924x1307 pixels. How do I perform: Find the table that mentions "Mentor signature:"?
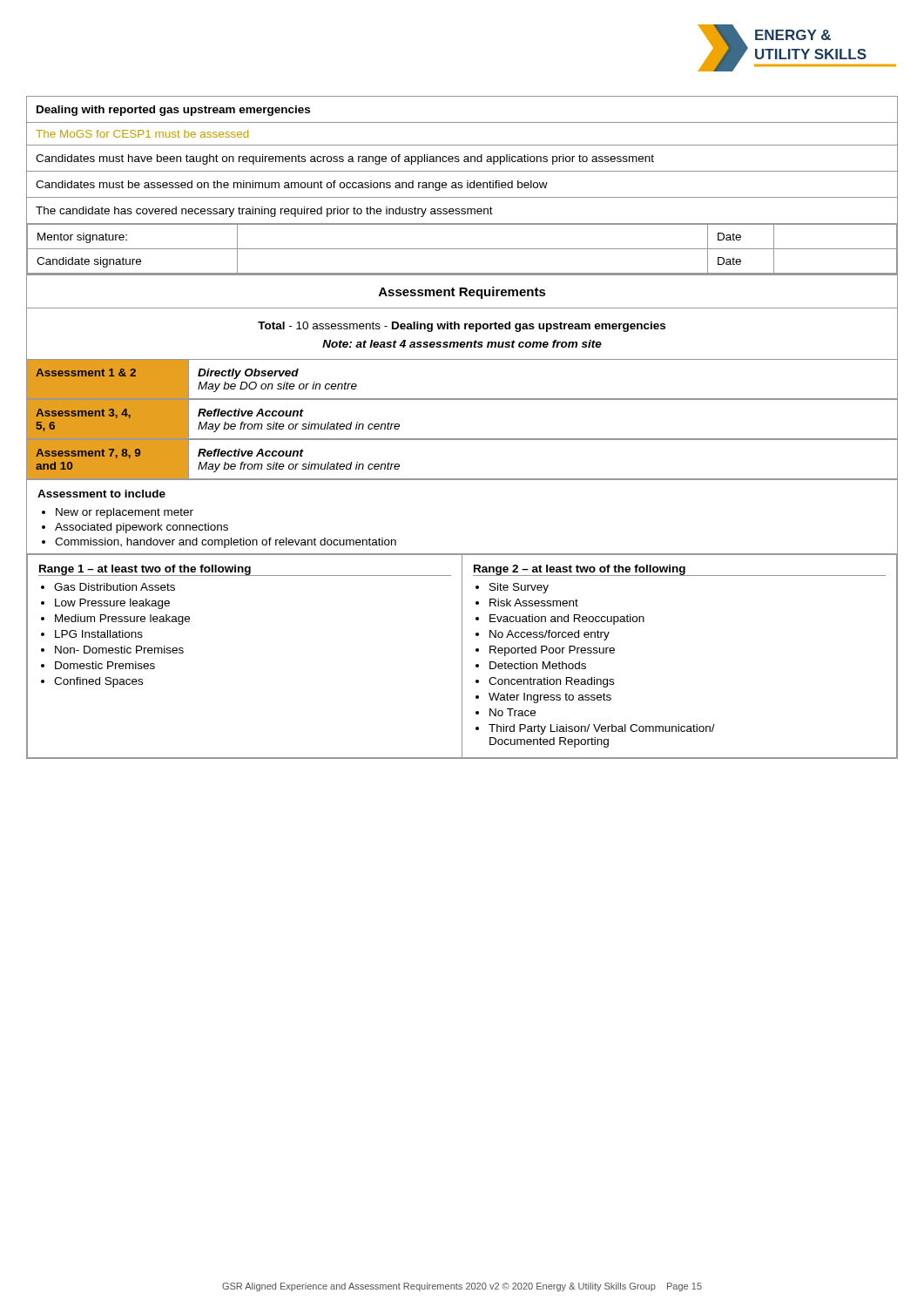462,249
